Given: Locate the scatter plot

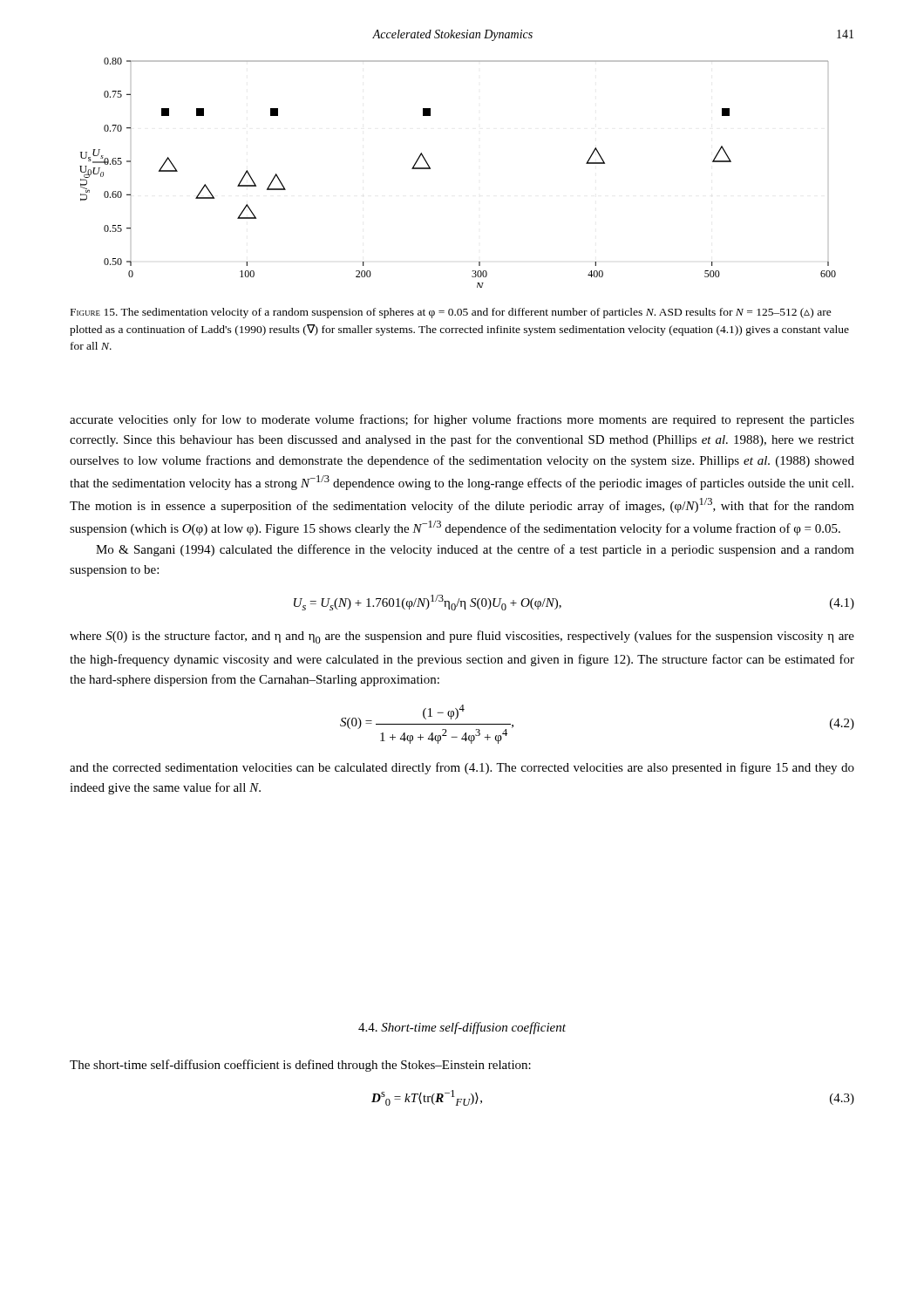Looking at the screenshot, I should click(462, 170).
